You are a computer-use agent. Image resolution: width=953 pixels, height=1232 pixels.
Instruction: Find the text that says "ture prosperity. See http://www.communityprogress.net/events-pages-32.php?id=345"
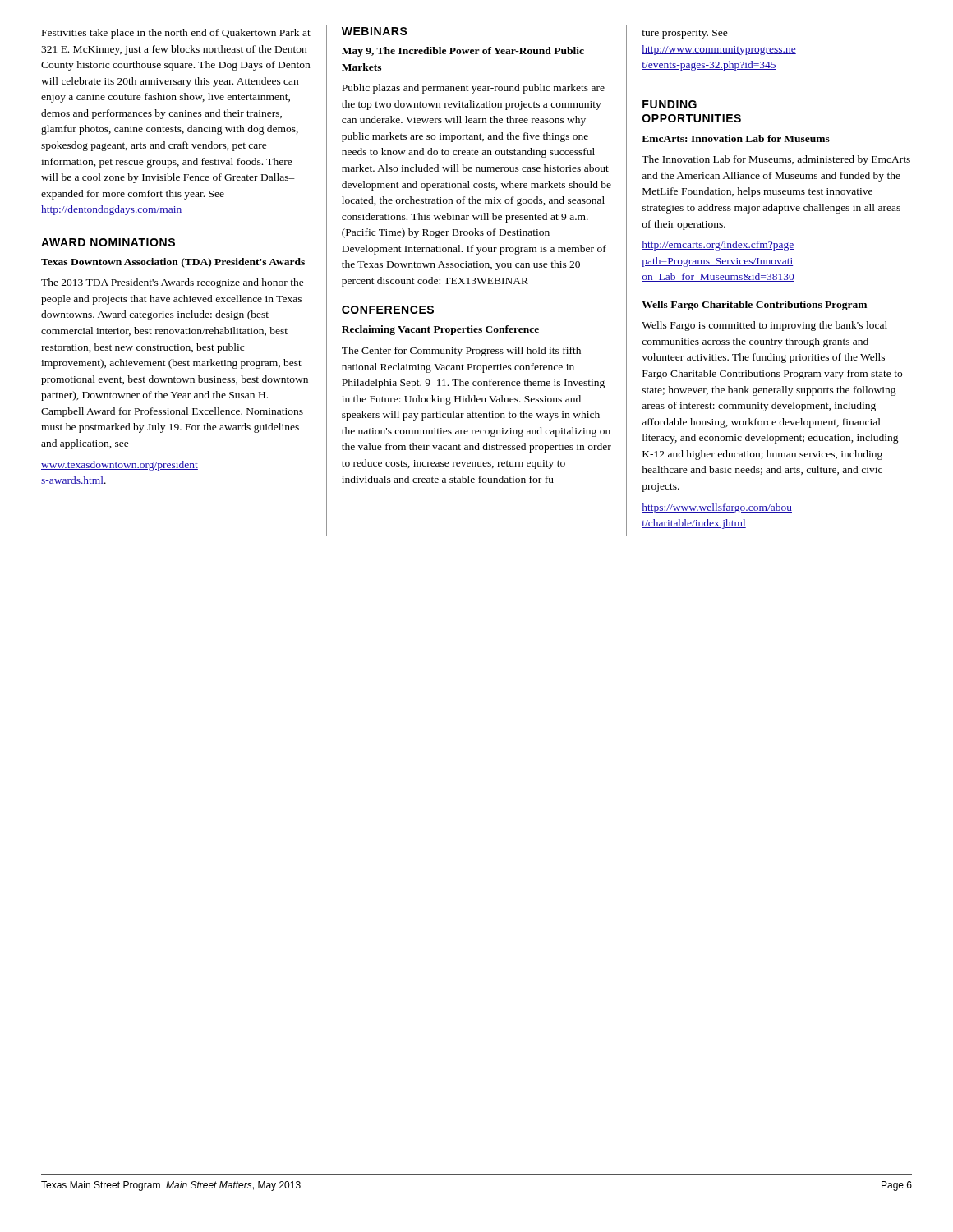777,49
